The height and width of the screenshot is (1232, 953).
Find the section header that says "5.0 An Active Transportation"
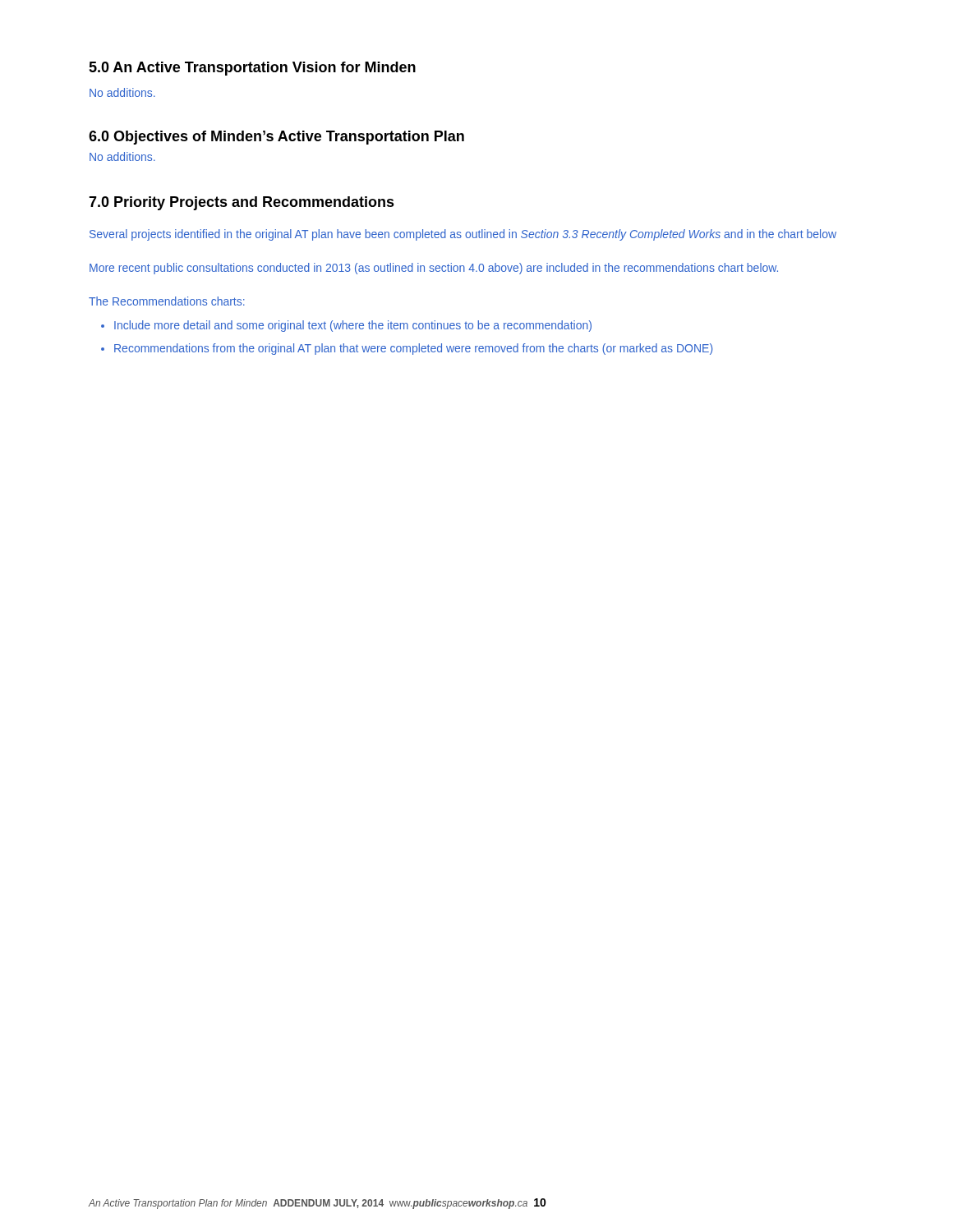point(252,69)
